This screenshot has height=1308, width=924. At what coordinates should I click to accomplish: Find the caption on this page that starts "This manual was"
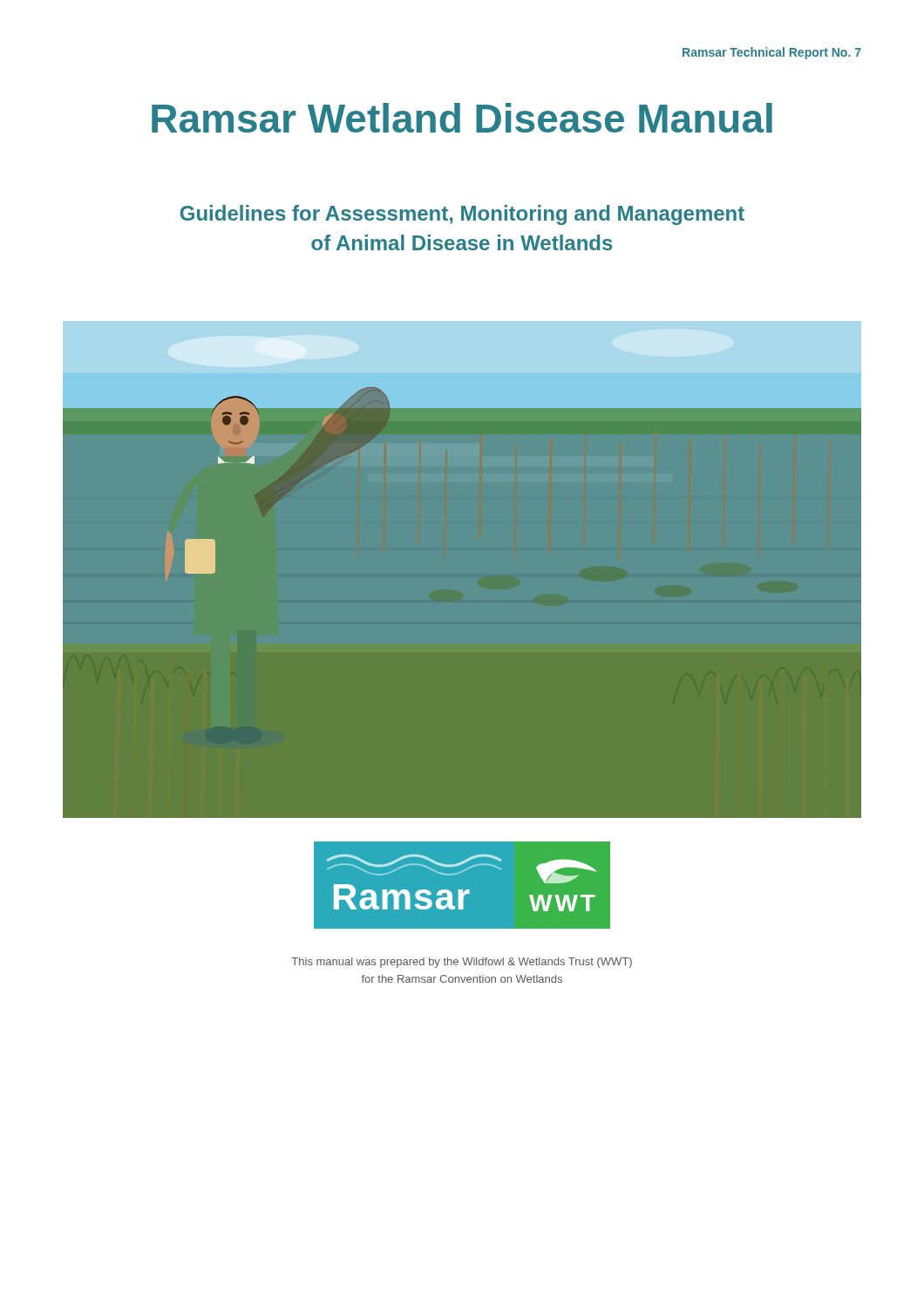pyautogui.click(x=462, y=970)
